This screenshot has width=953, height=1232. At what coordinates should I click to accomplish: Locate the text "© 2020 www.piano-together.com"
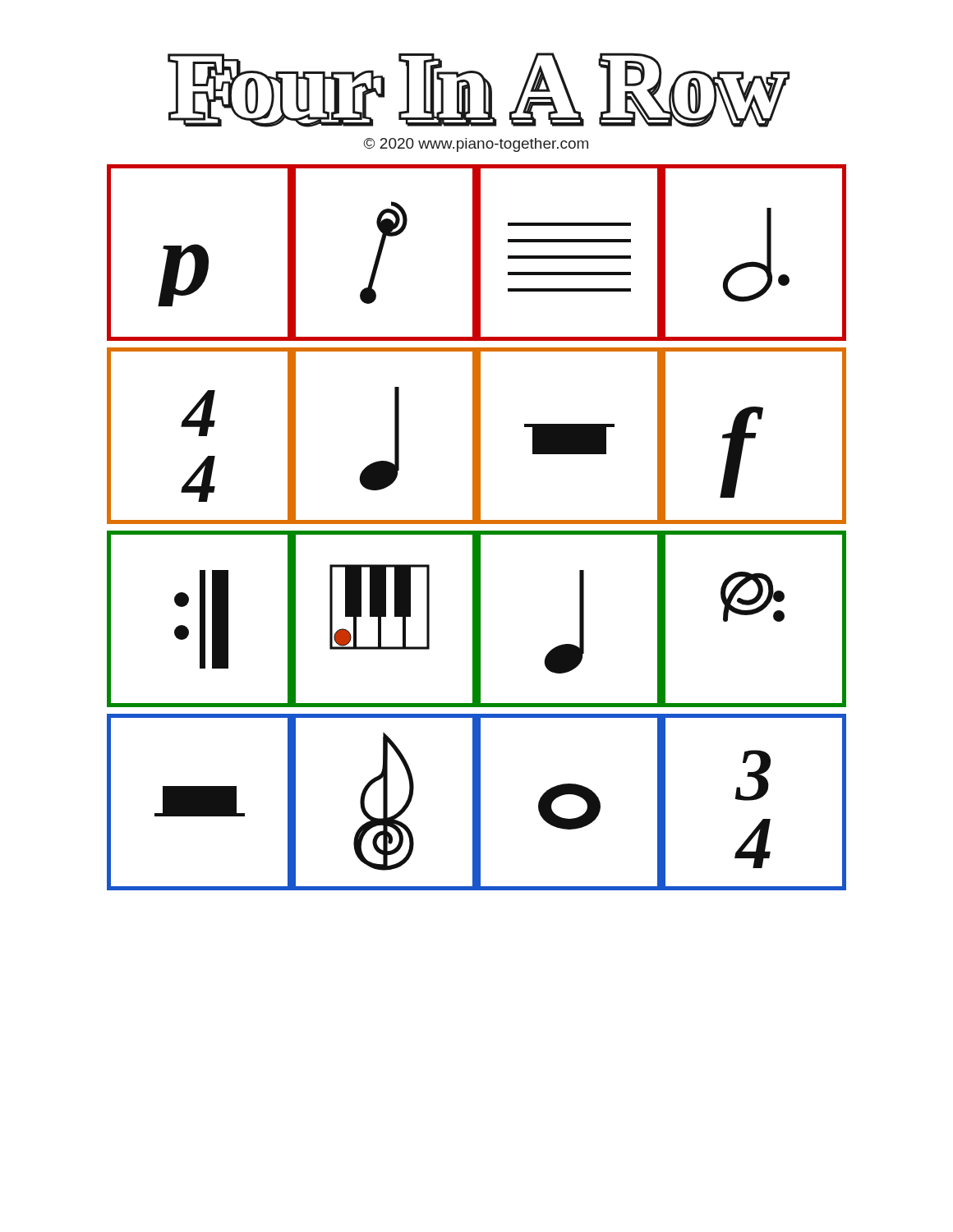[476, 143]
